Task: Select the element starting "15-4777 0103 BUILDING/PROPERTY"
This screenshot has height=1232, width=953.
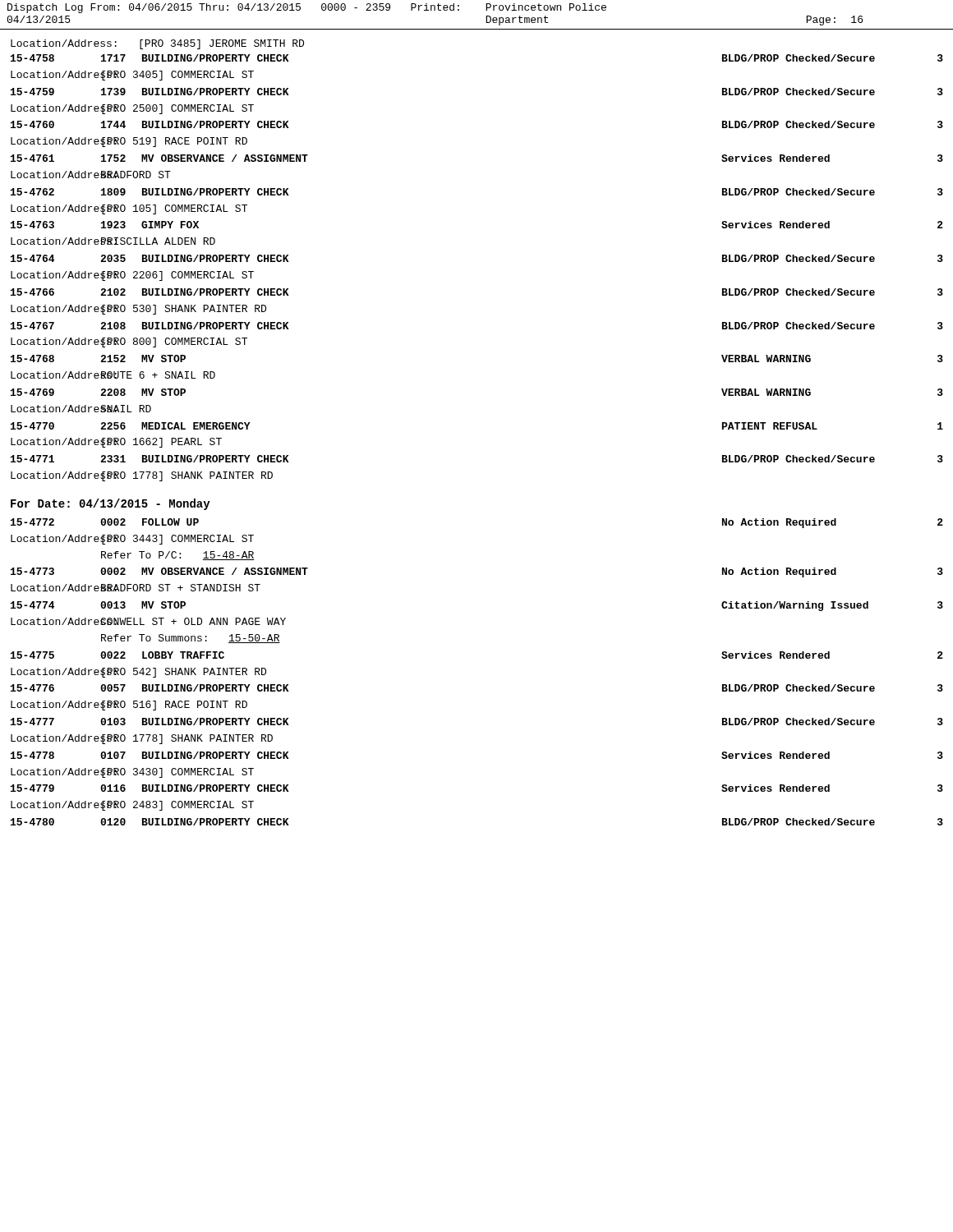Action: pyautogui.click(x=32, y=722)
